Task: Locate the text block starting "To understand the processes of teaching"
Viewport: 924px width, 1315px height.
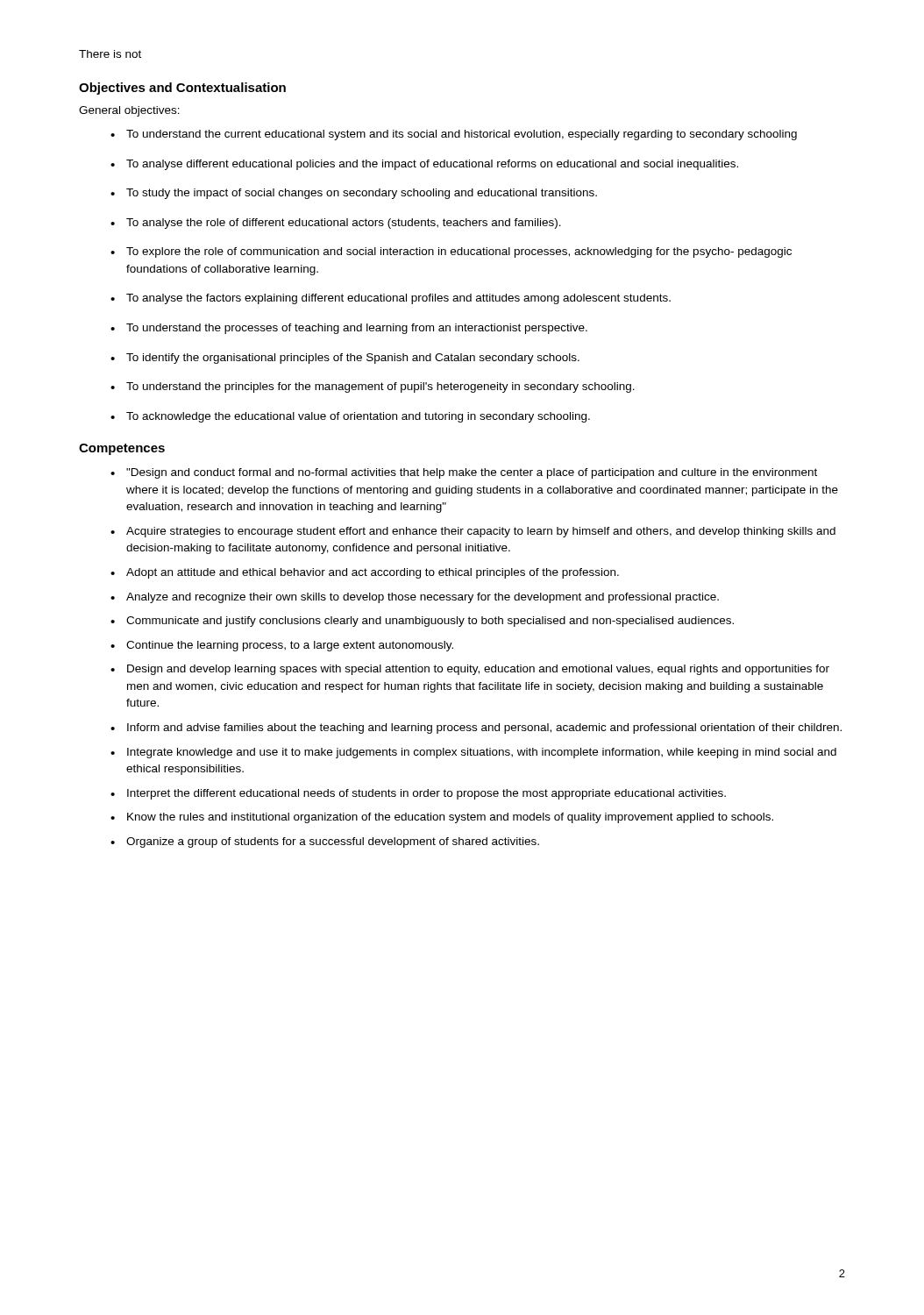Action: [357, 327]
